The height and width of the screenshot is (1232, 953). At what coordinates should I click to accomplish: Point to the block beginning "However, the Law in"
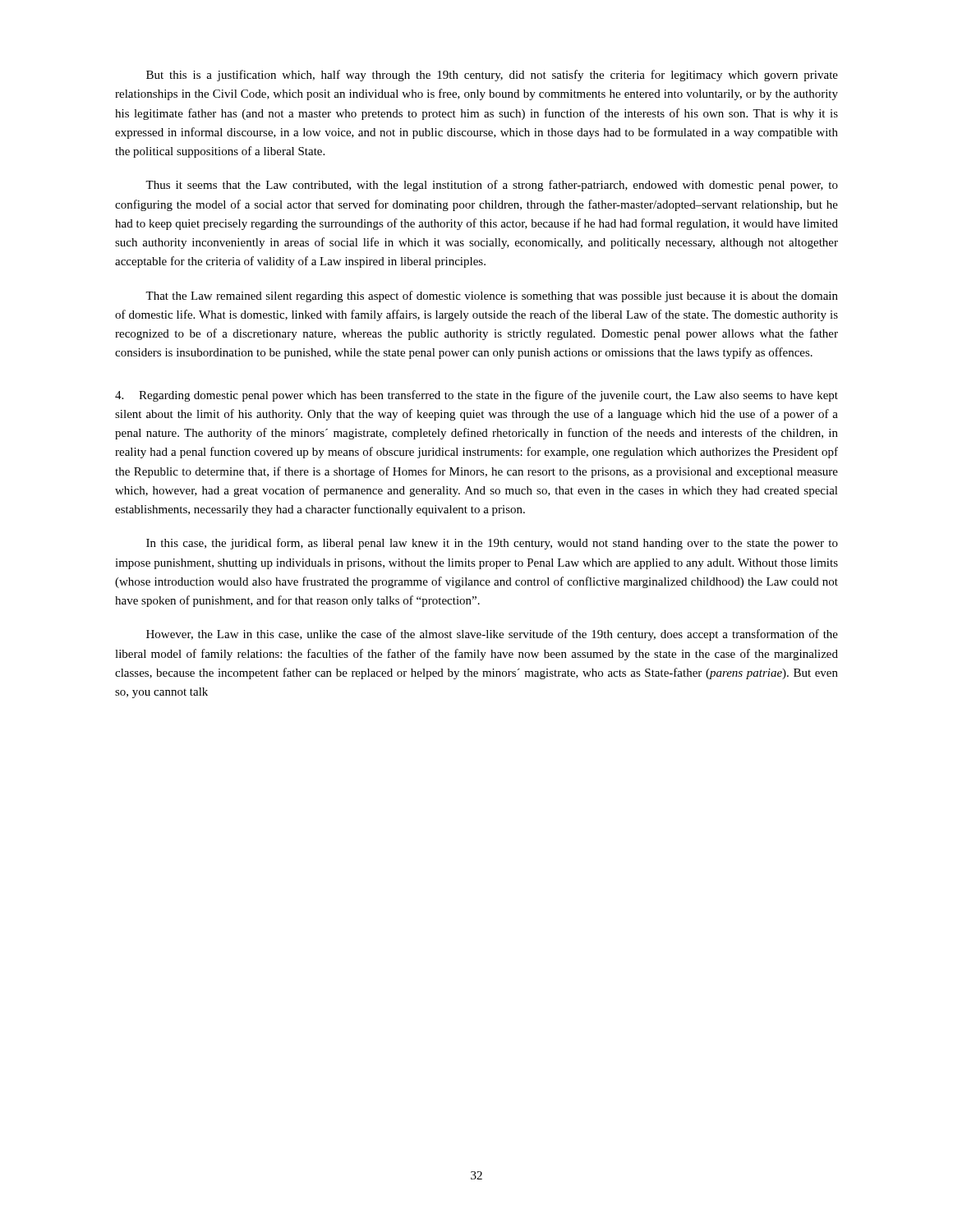click(476, 663)
